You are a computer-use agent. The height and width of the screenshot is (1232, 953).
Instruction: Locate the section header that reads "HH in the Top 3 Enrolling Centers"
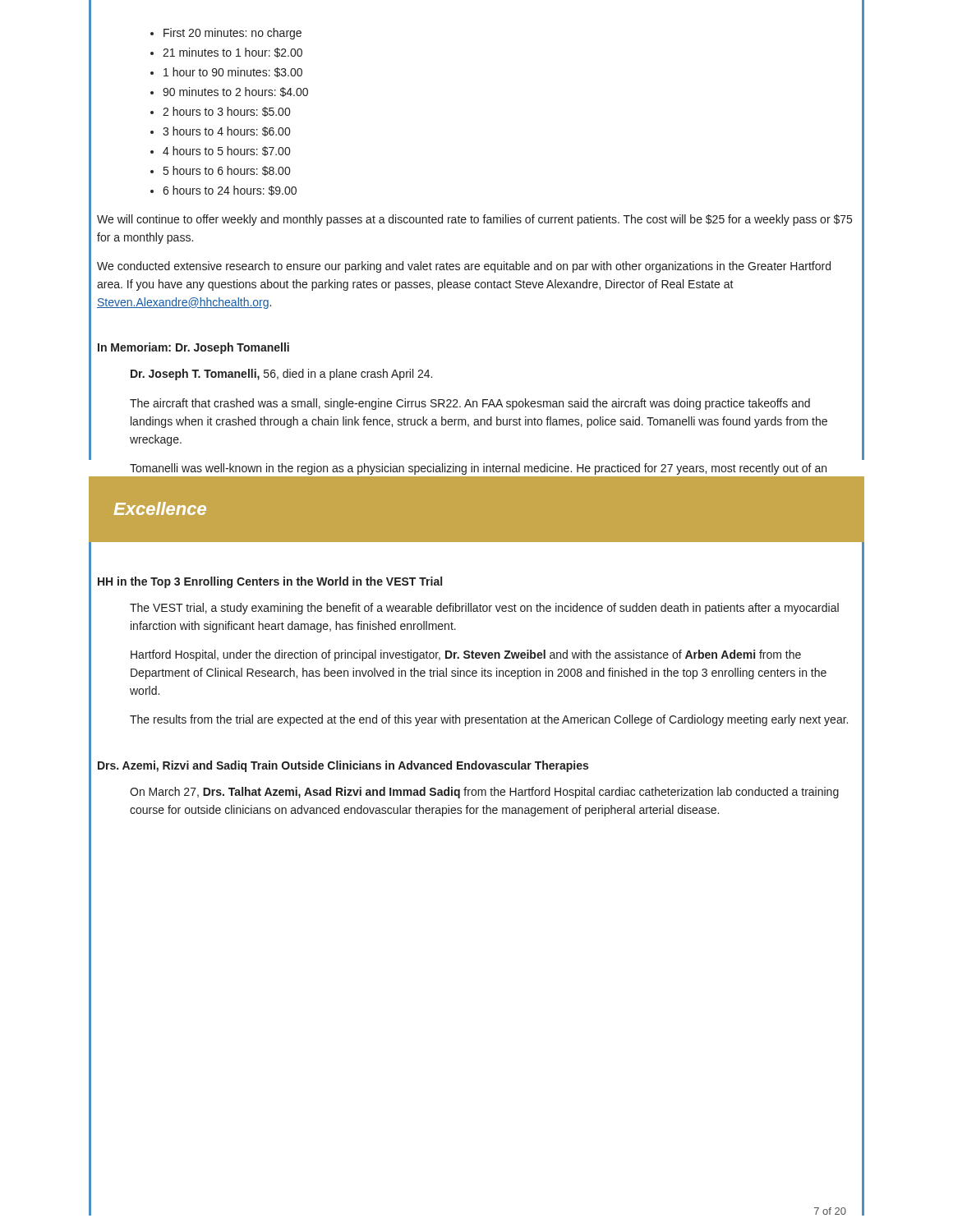(270, 582)
